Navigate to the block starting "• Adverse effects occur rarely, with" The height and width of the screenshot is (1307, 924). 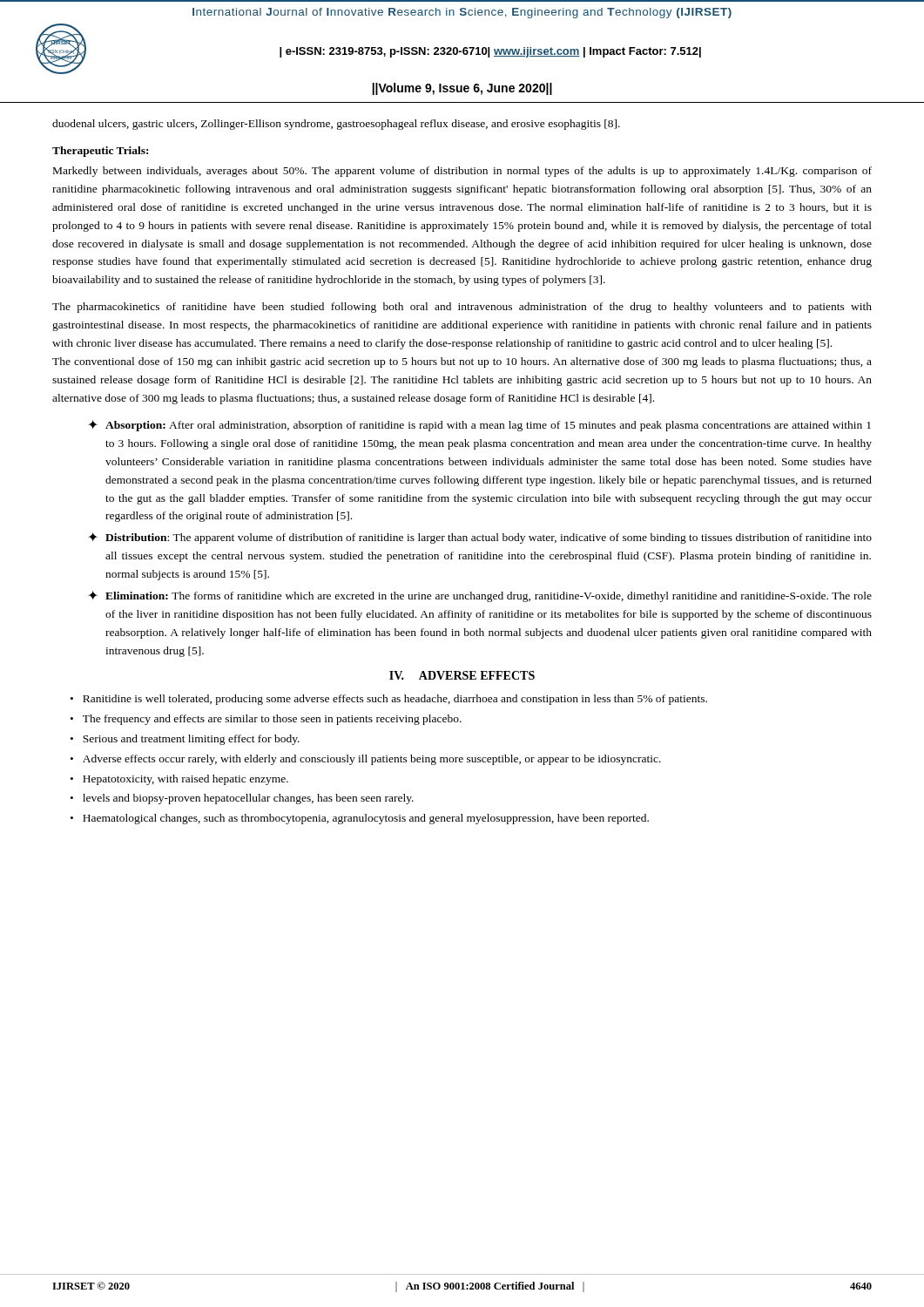[x=365, y=759]
